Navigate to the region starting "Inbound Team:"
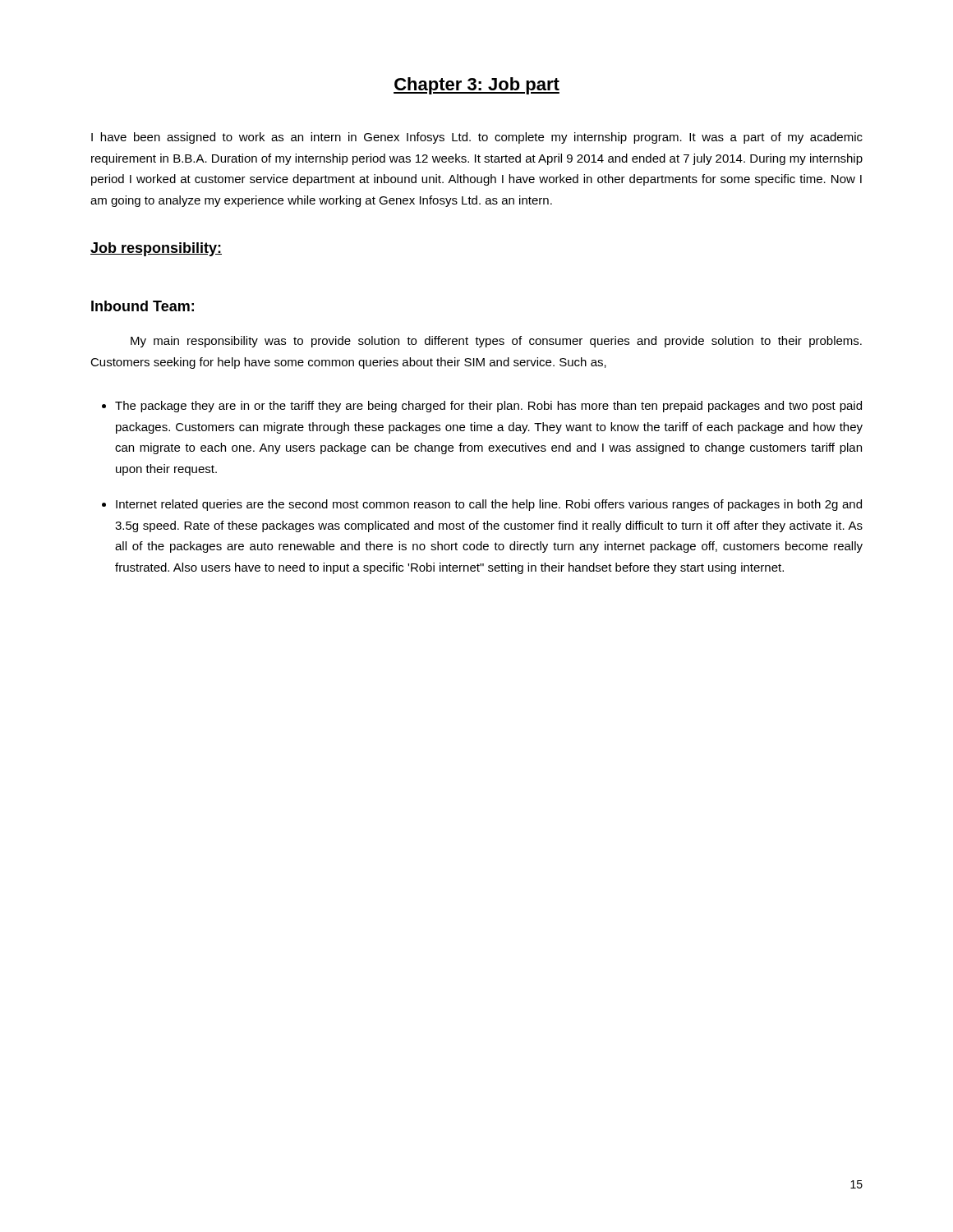 pos(143,306)
